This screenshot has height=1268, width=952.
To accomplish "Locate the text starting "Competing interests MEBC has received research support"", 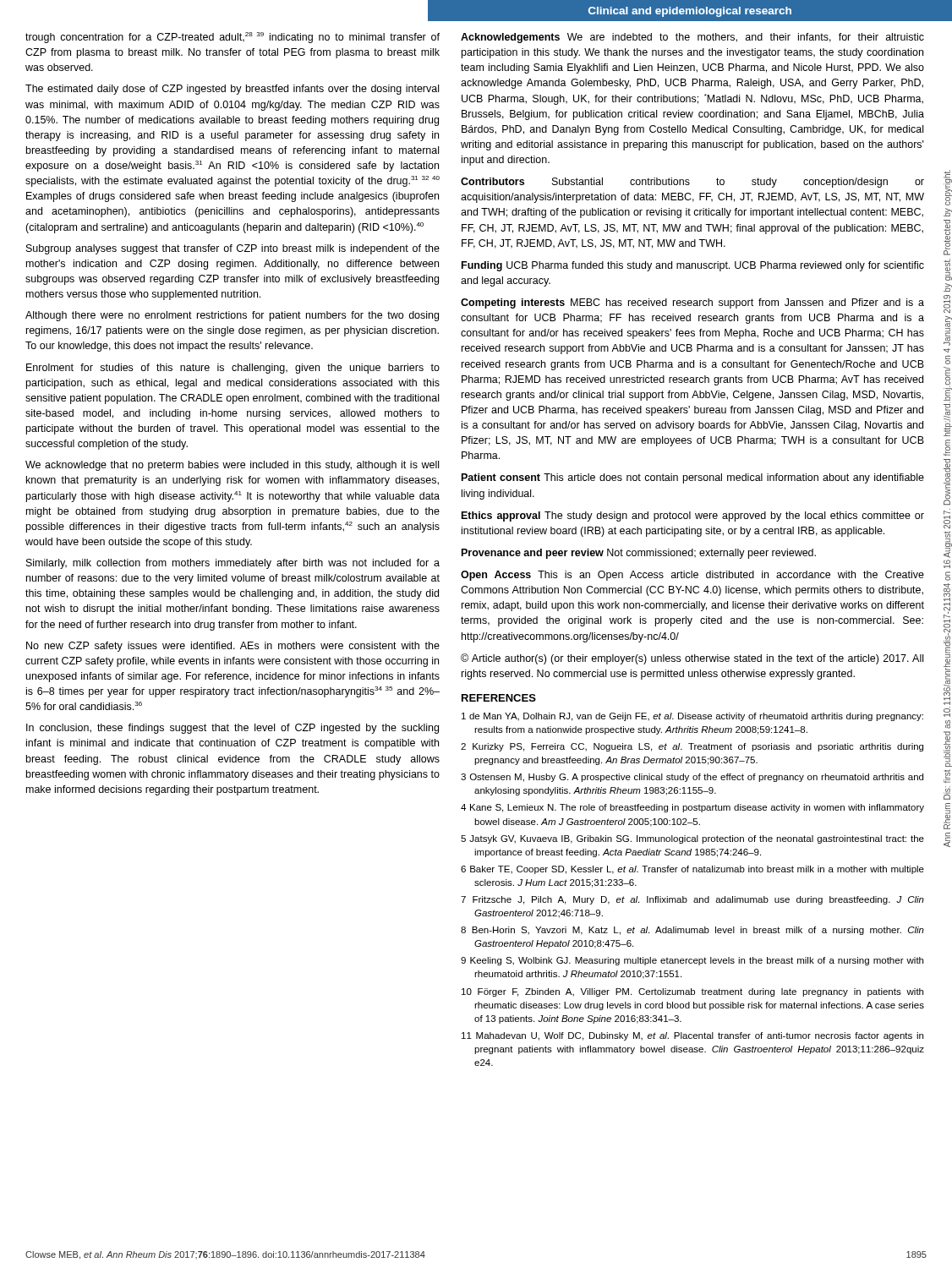I will (x=692, y=379).
